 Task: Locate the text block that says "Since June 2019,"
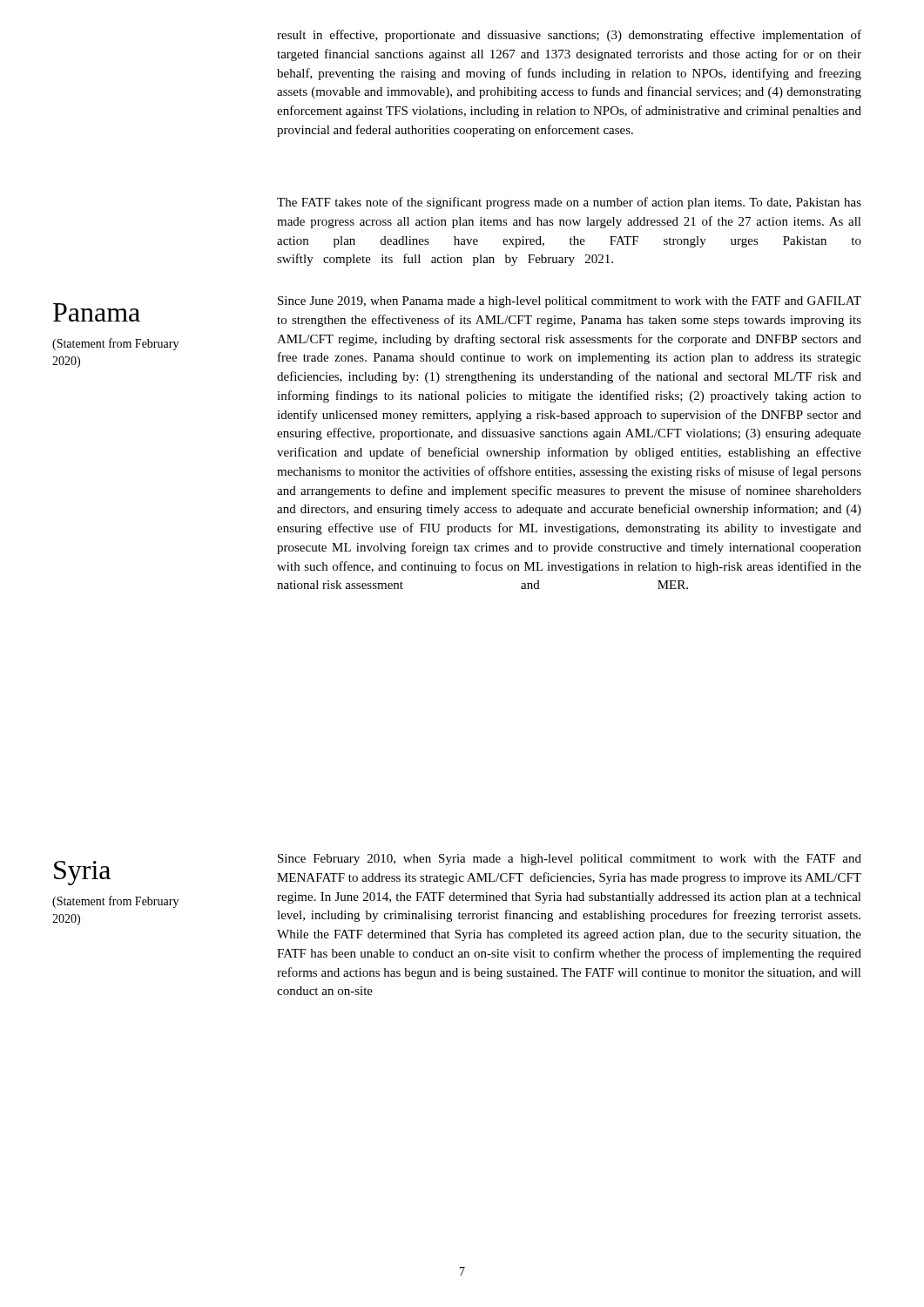pos(569,443)
